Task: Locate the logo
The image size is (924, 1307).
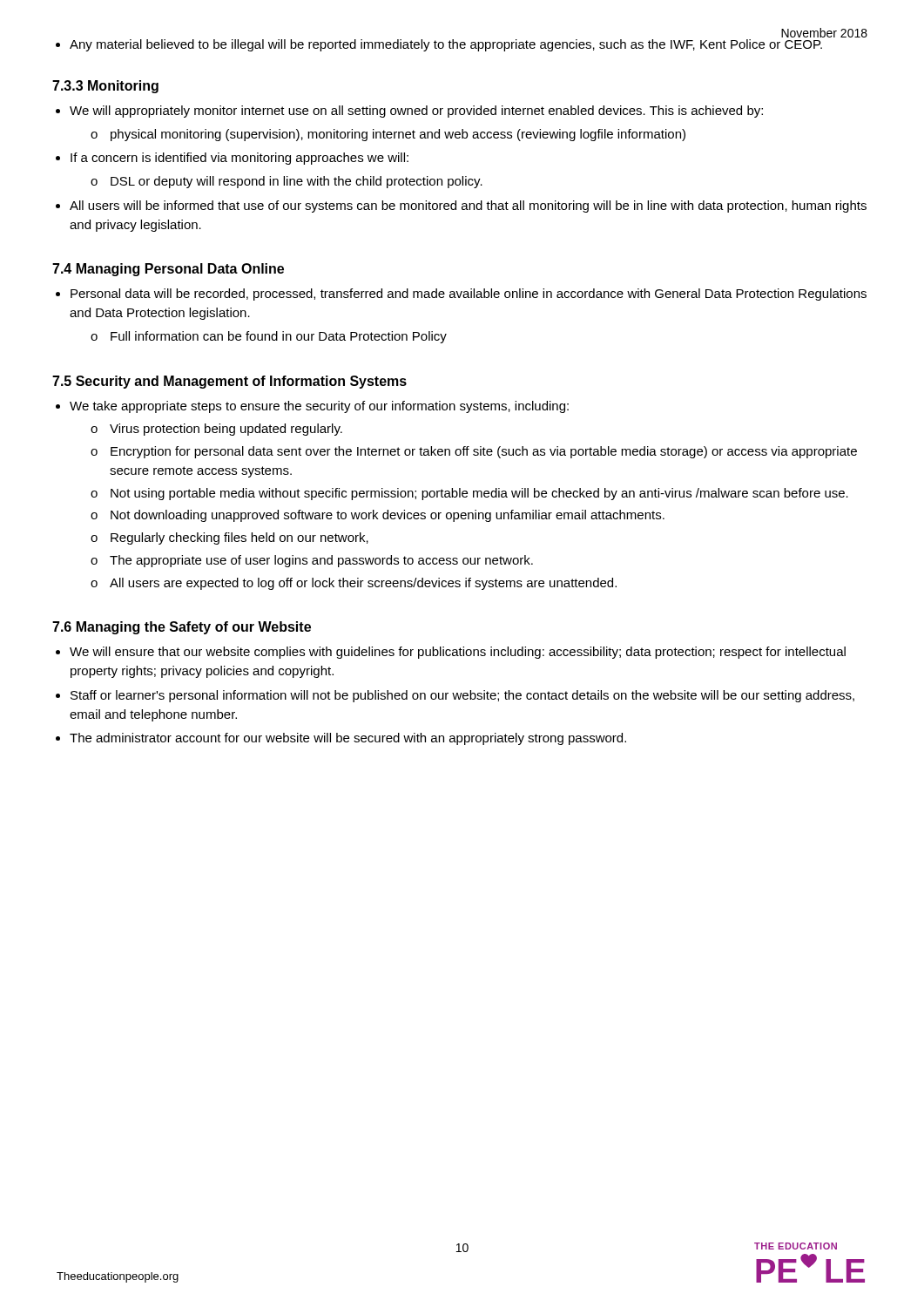Action: click(x=811, y=1264)
